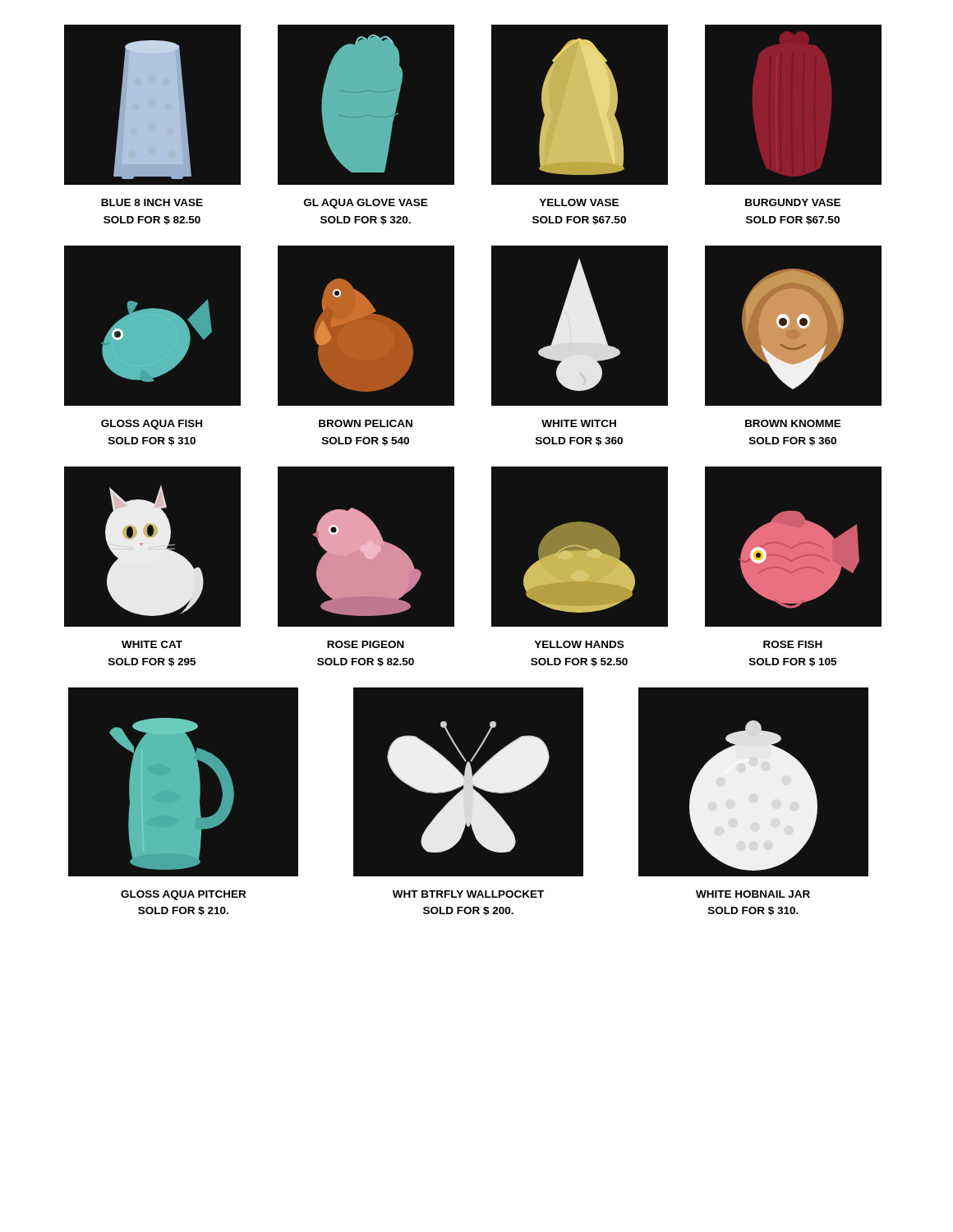
Task: Select the passage starting "WHITE WITCHSOLD FOR"
Action: tap(579, 432)
